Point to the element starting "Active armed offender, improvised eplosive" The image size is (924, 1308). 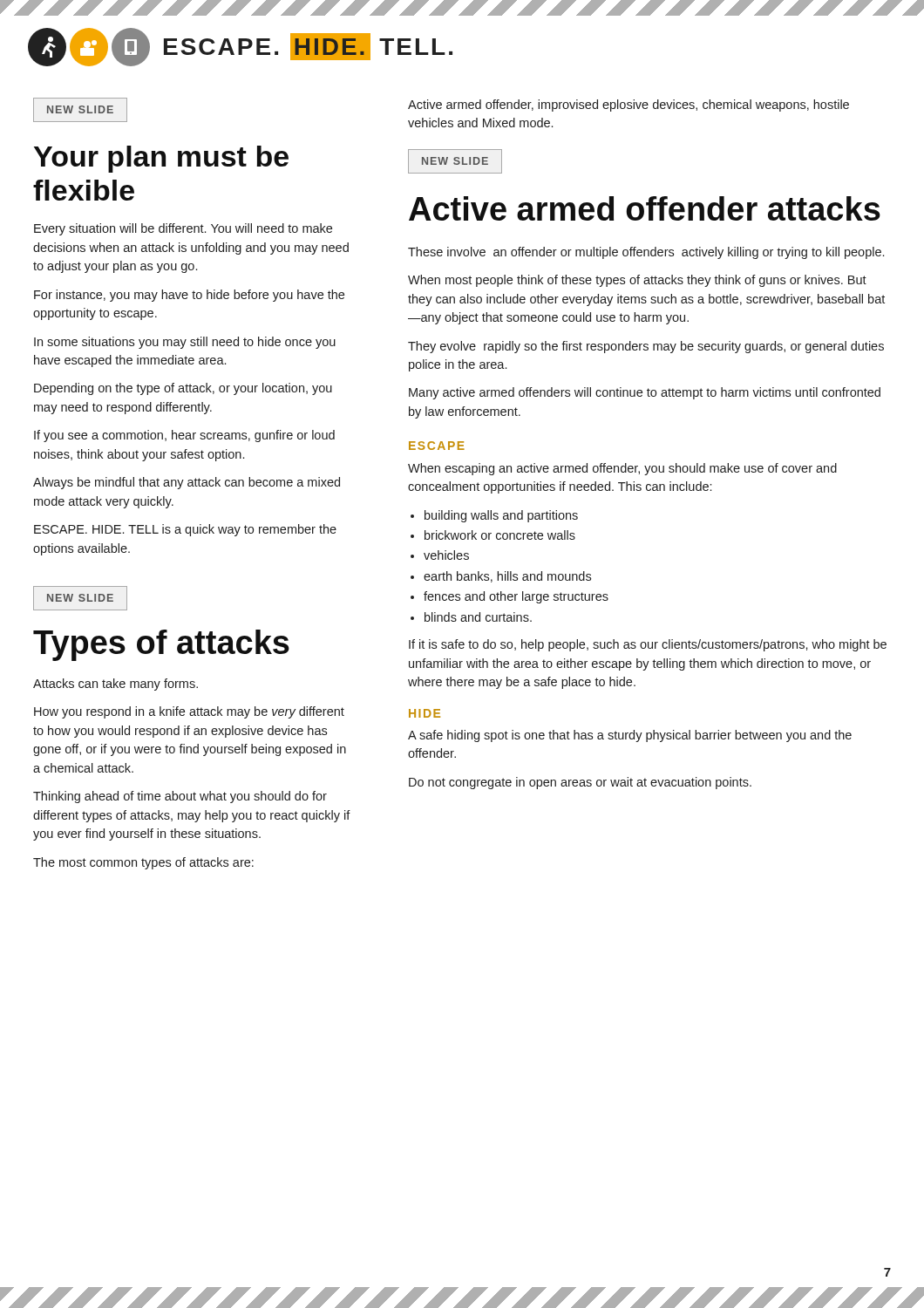click(x=649, y=115)
